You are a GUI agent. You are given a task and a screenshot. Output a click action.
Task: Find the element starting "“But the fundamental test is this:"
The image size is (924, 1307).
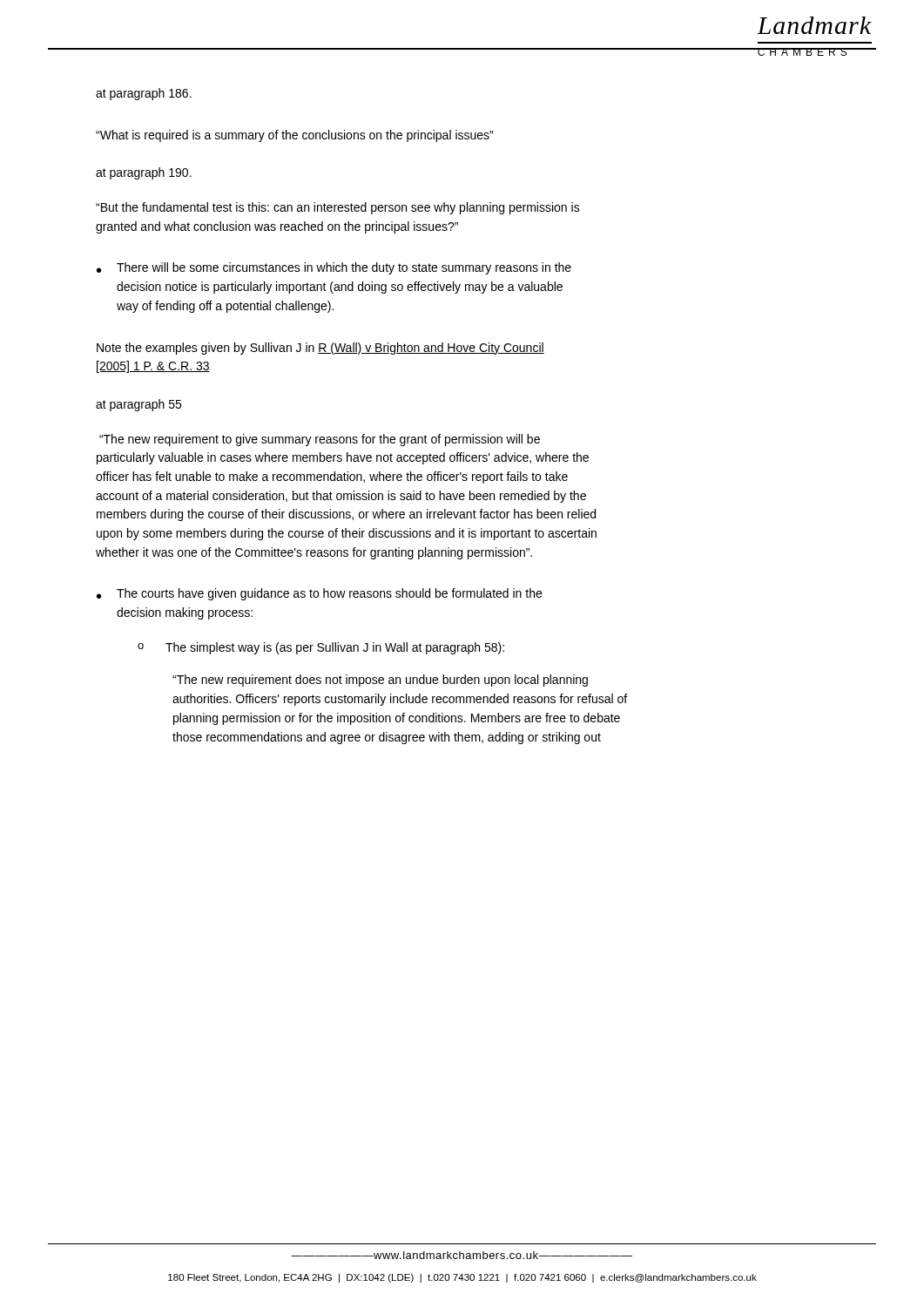[338, 217]
